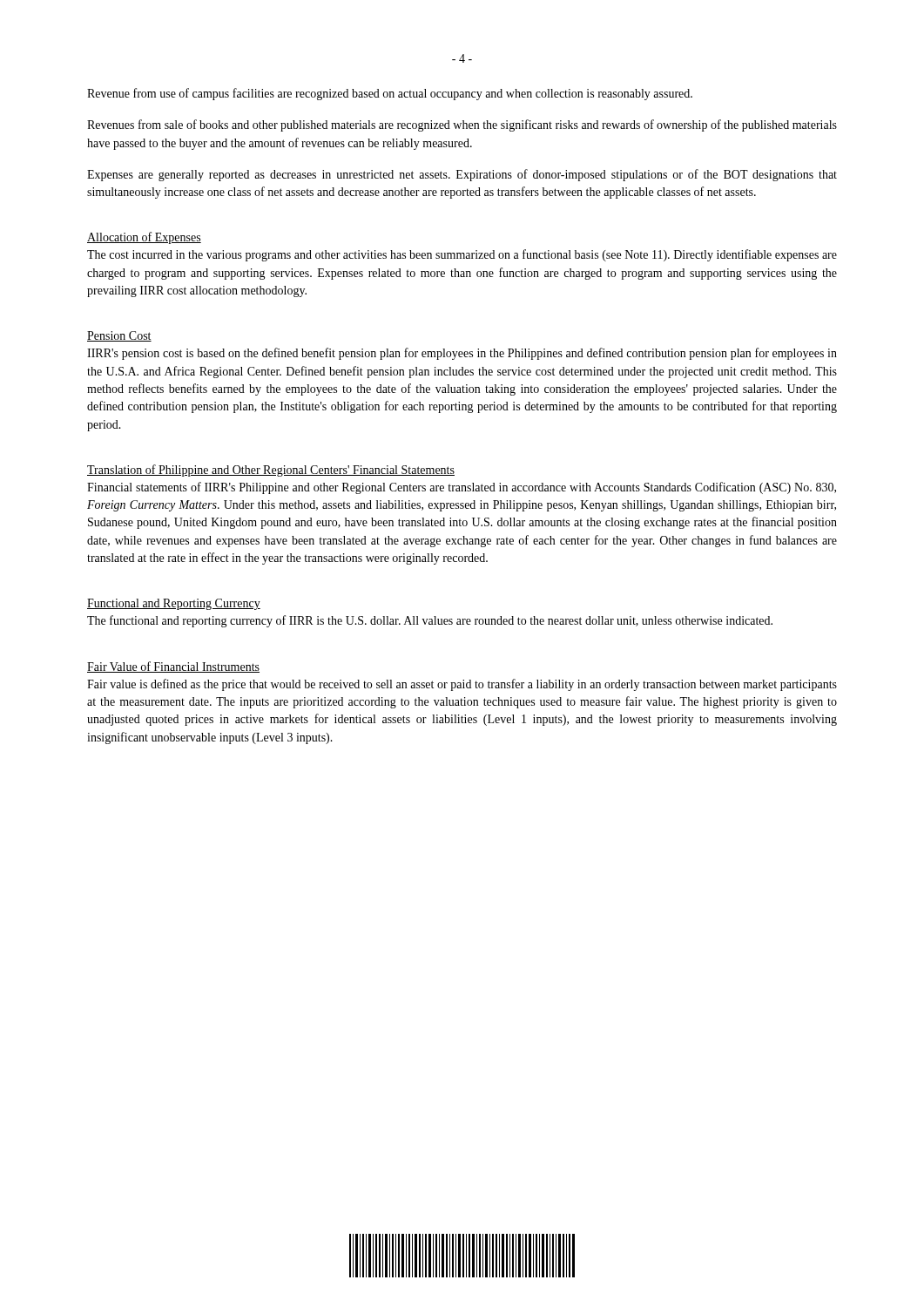Find the passage starting "Financial statements of IIRR's Philippine"
This screenshot has width=924, height=1307.
462,523
